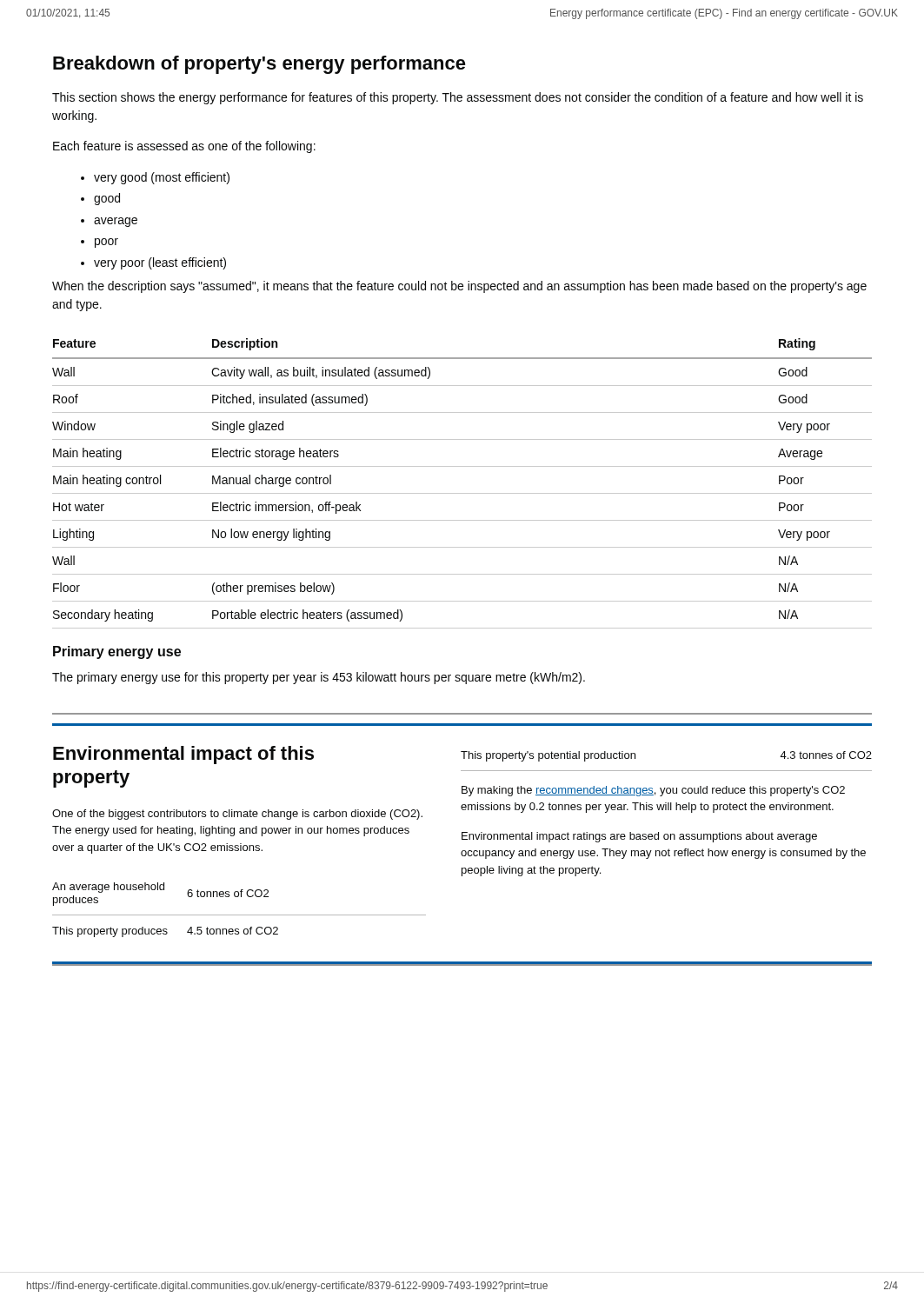Locate the text block starting "One of the biggest contributors"
This screenshot has width=924, height=1304.
239,830
